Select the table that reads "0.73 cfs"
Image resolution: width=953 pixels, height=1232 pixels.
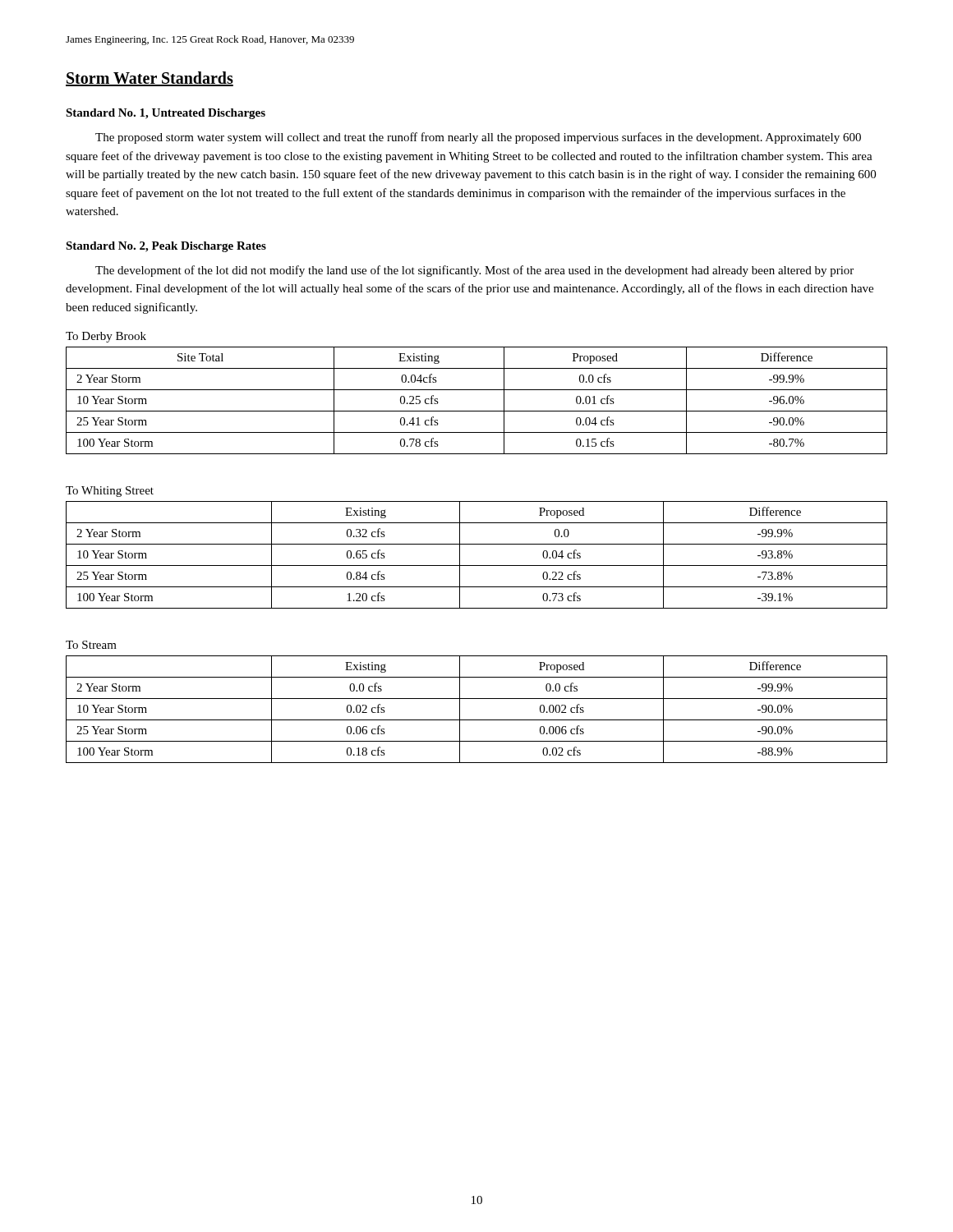476,555
